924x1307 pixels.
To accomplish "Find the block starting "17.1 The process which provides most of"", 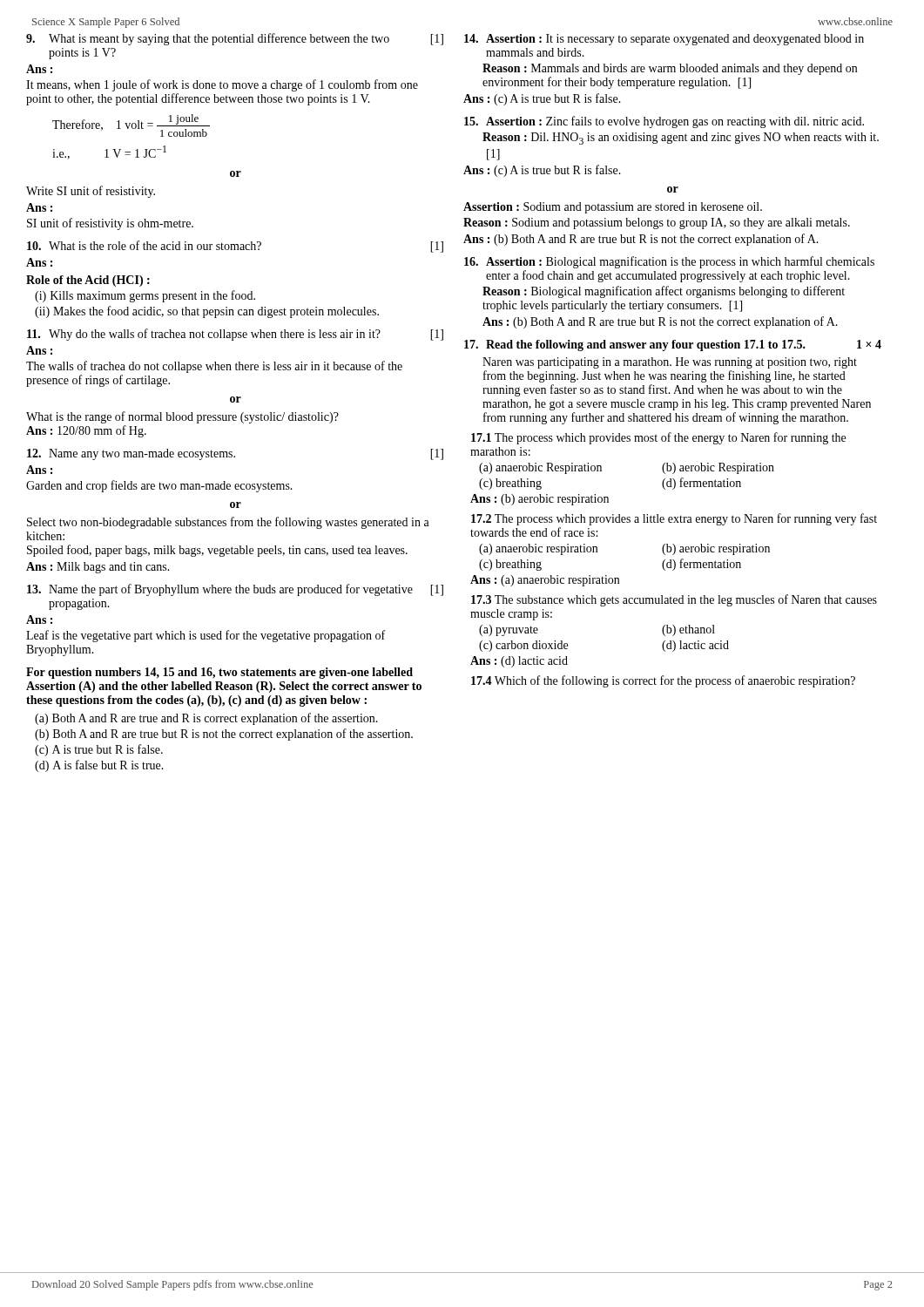I will [658, 445].
